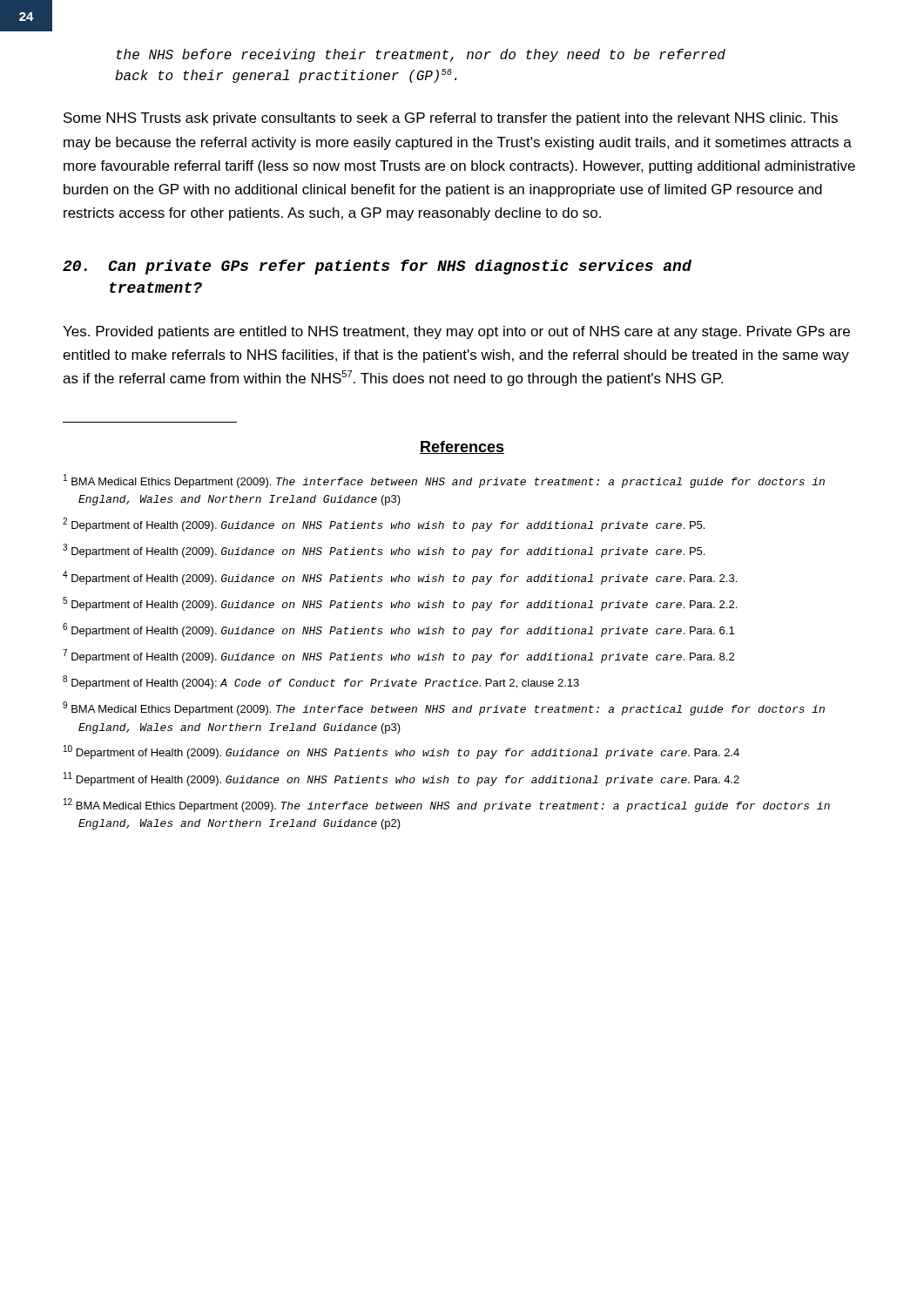Click the passage that begins "3 Department of"
The image size is (924, 1307).
(384, 551)
